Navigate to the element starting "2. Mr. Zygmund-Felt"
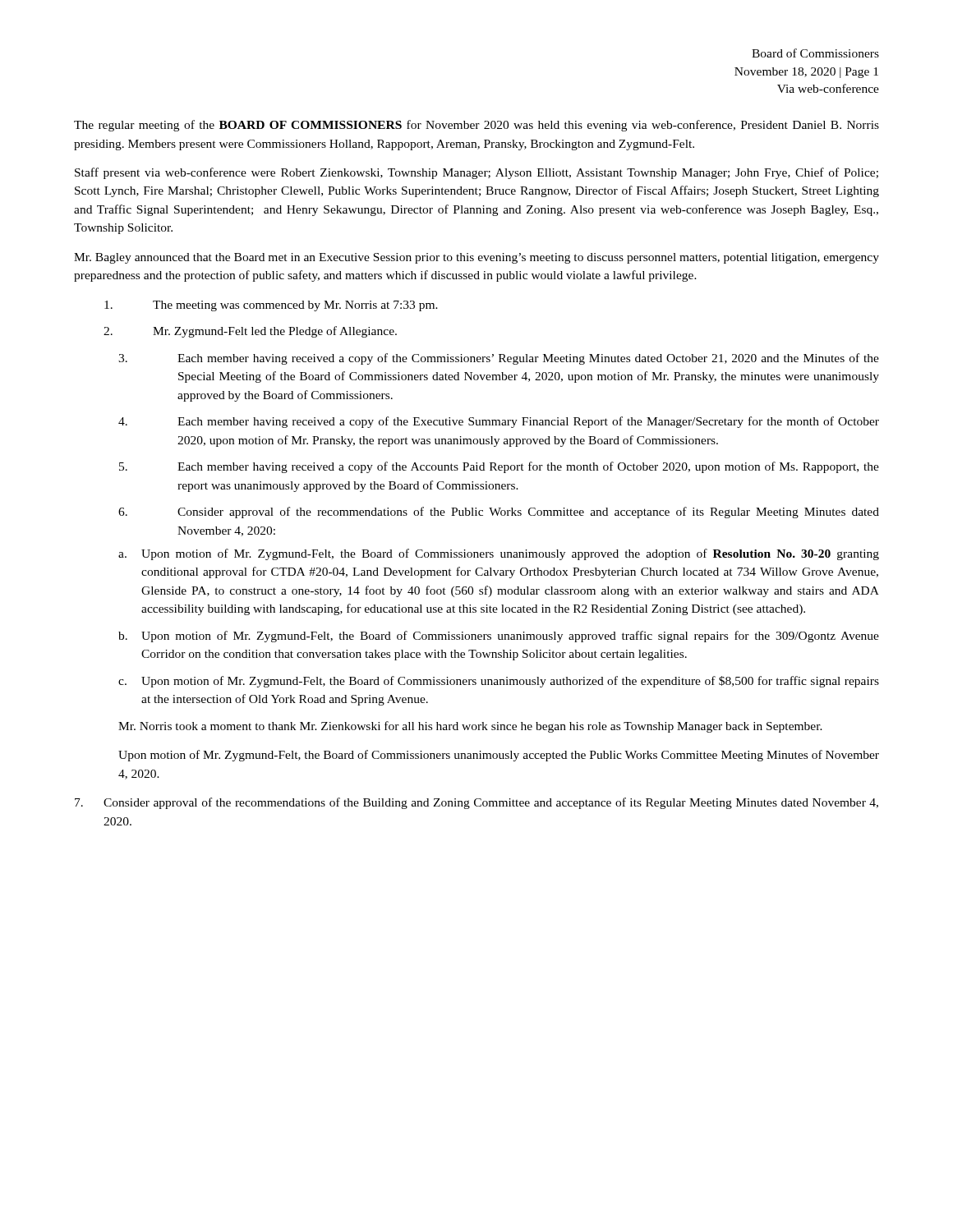Viewport: 953px width, 1232px height. click(250, 332)
